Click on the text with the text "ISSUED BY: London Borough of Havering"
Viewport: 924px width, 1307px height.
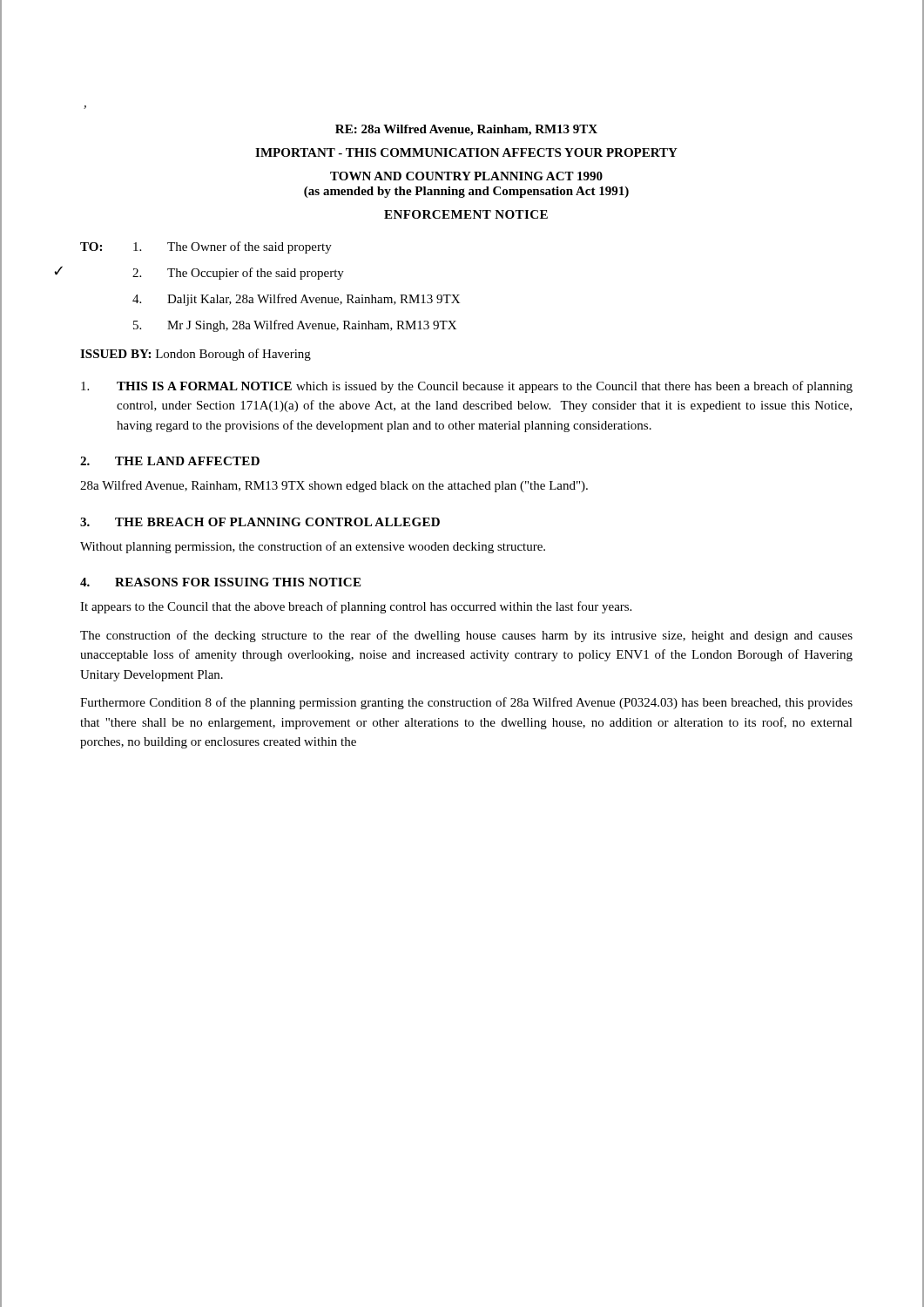195,354
